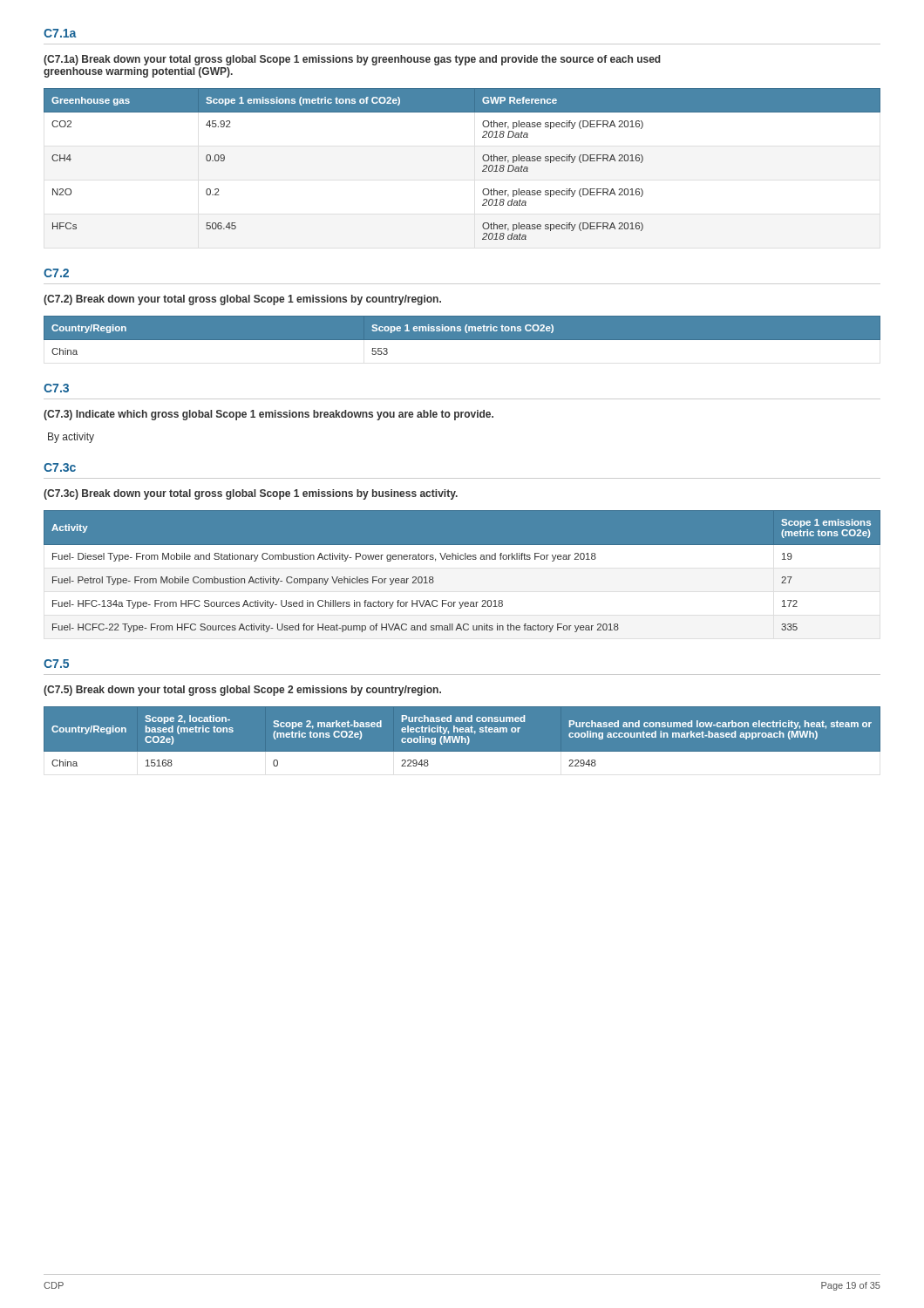
Task: Locate the table with the text "Scope 2, market-based"
Action: click(462, 741)
